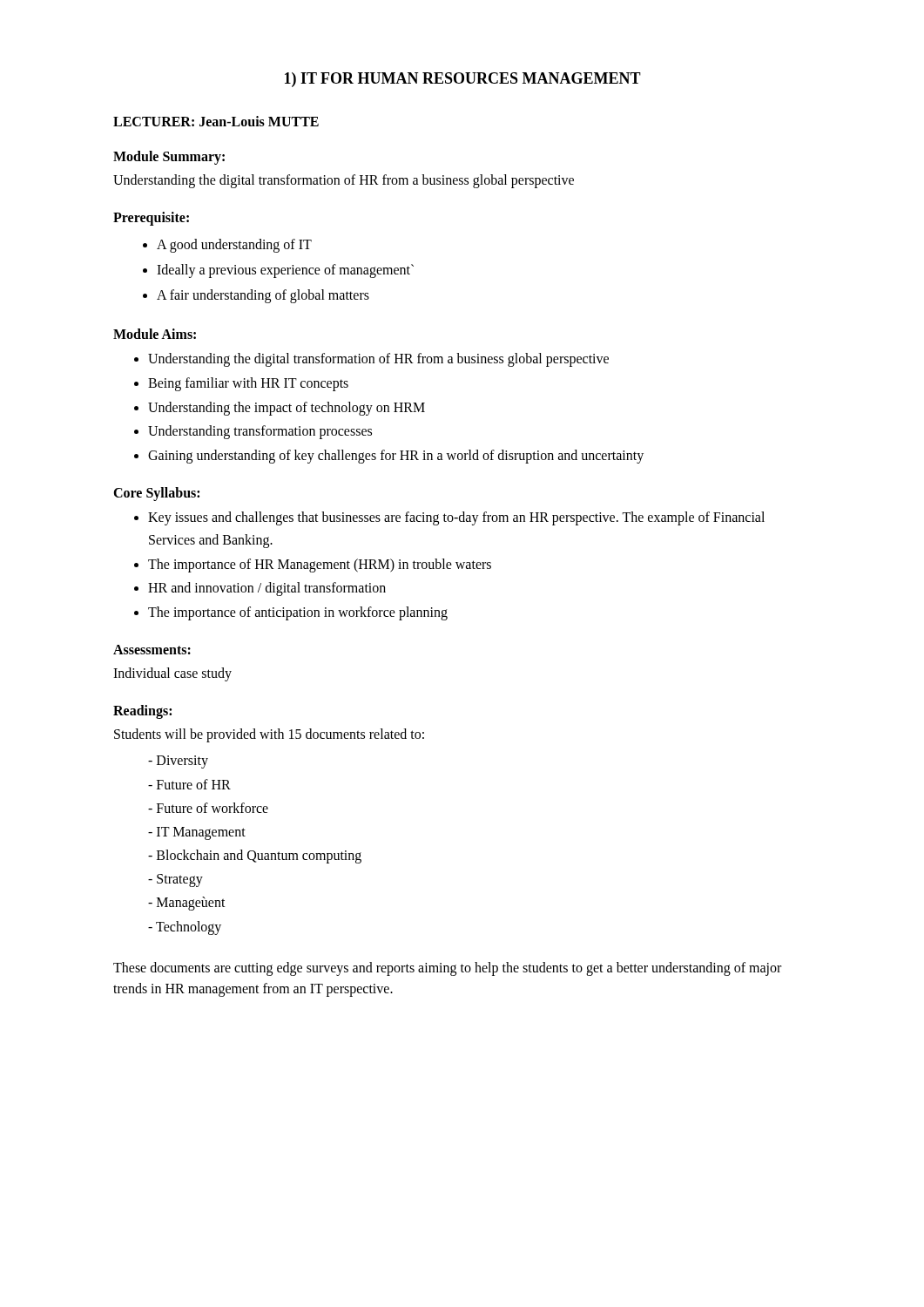Image resolution: width=924 pixels, height=1307 pixels.
Task: Find the passage starting "Individual case study"
Action: tap(172, 674)
